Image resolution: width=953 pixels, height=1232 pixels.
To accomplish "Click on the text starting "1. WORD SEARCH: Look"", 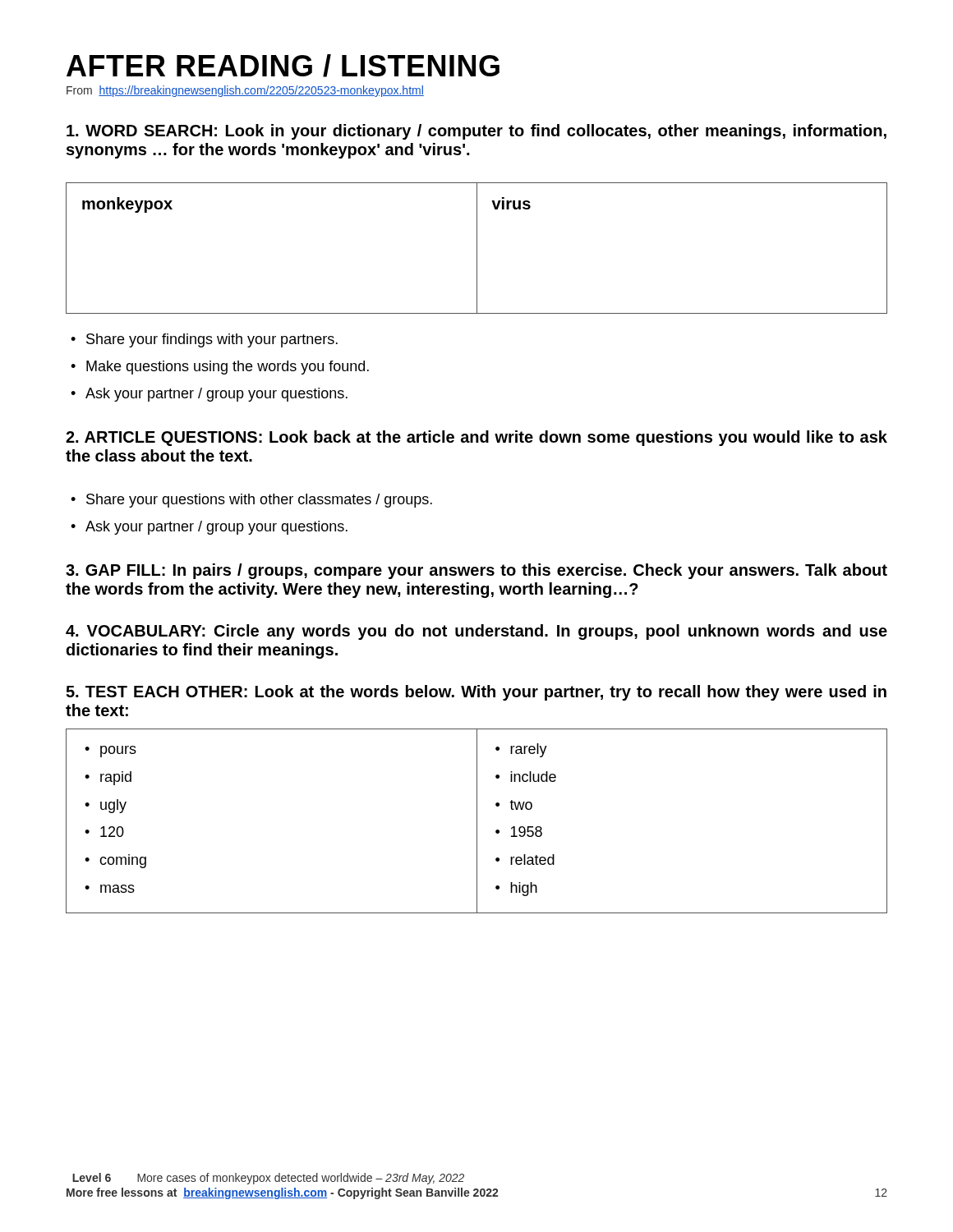I will (476, 140).
